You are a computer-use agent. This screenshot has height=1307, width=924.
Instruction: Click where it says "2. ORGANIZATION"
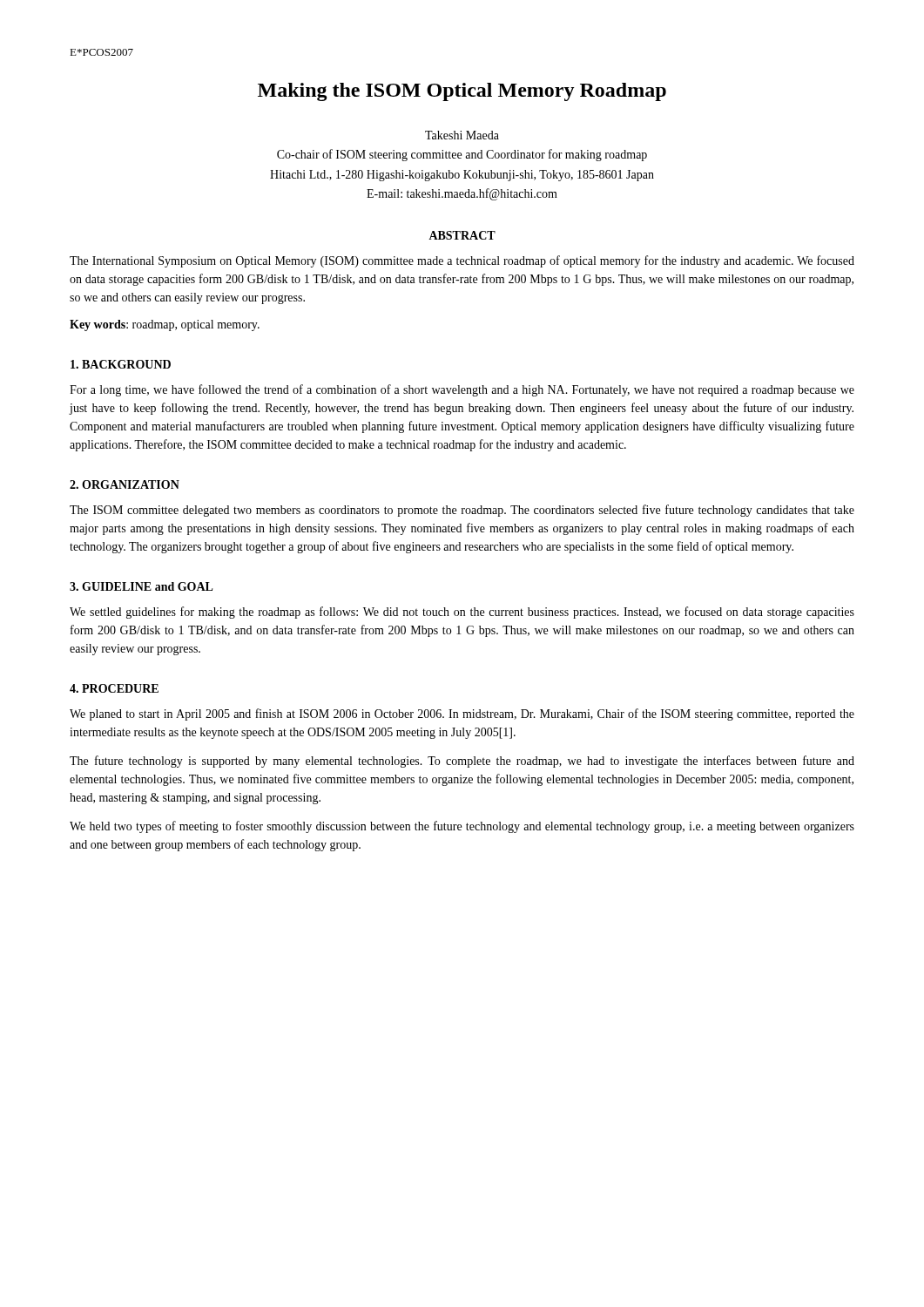point(124,485)
